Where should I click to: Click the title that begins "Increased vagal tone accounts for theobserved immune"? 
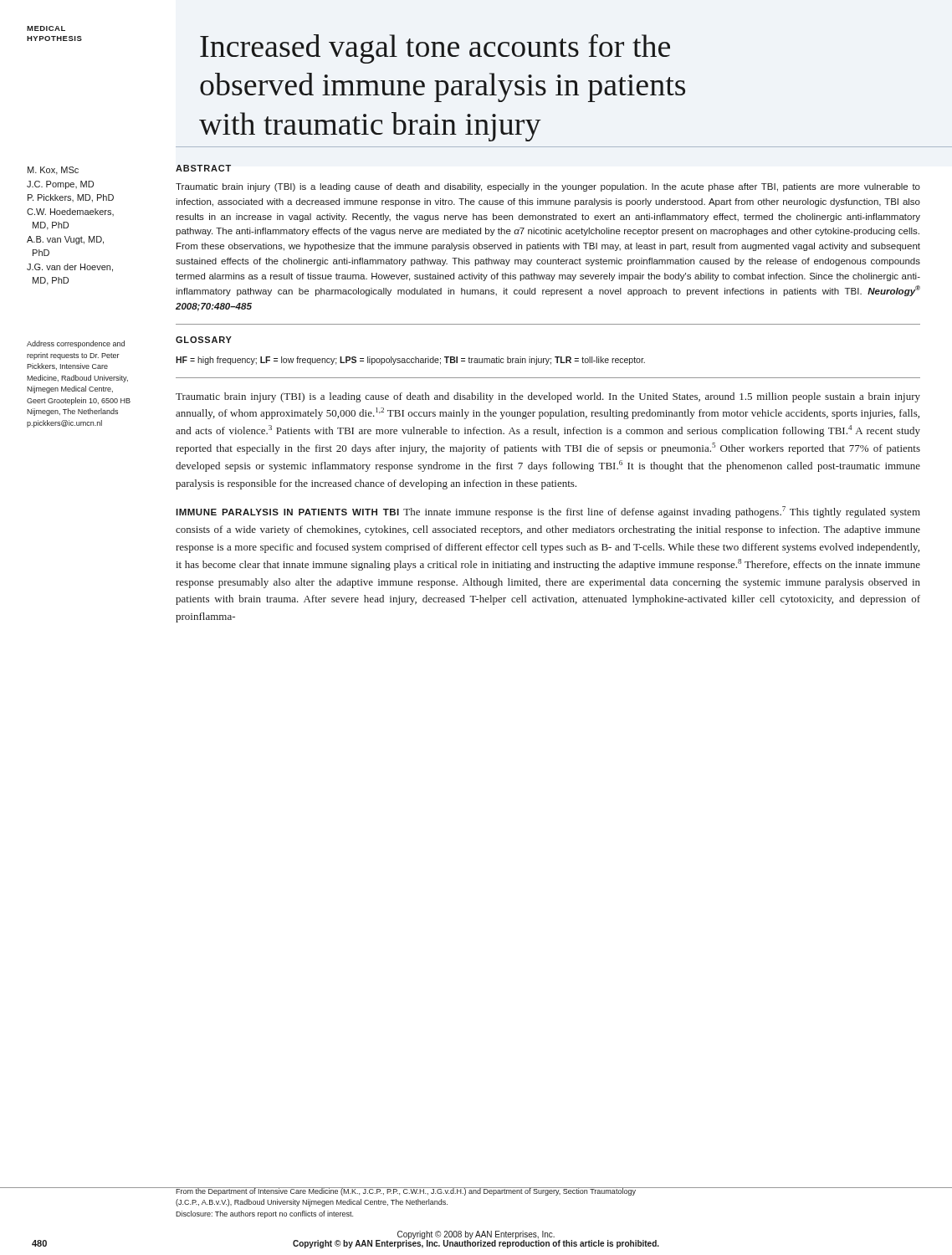tap(555, 85)
